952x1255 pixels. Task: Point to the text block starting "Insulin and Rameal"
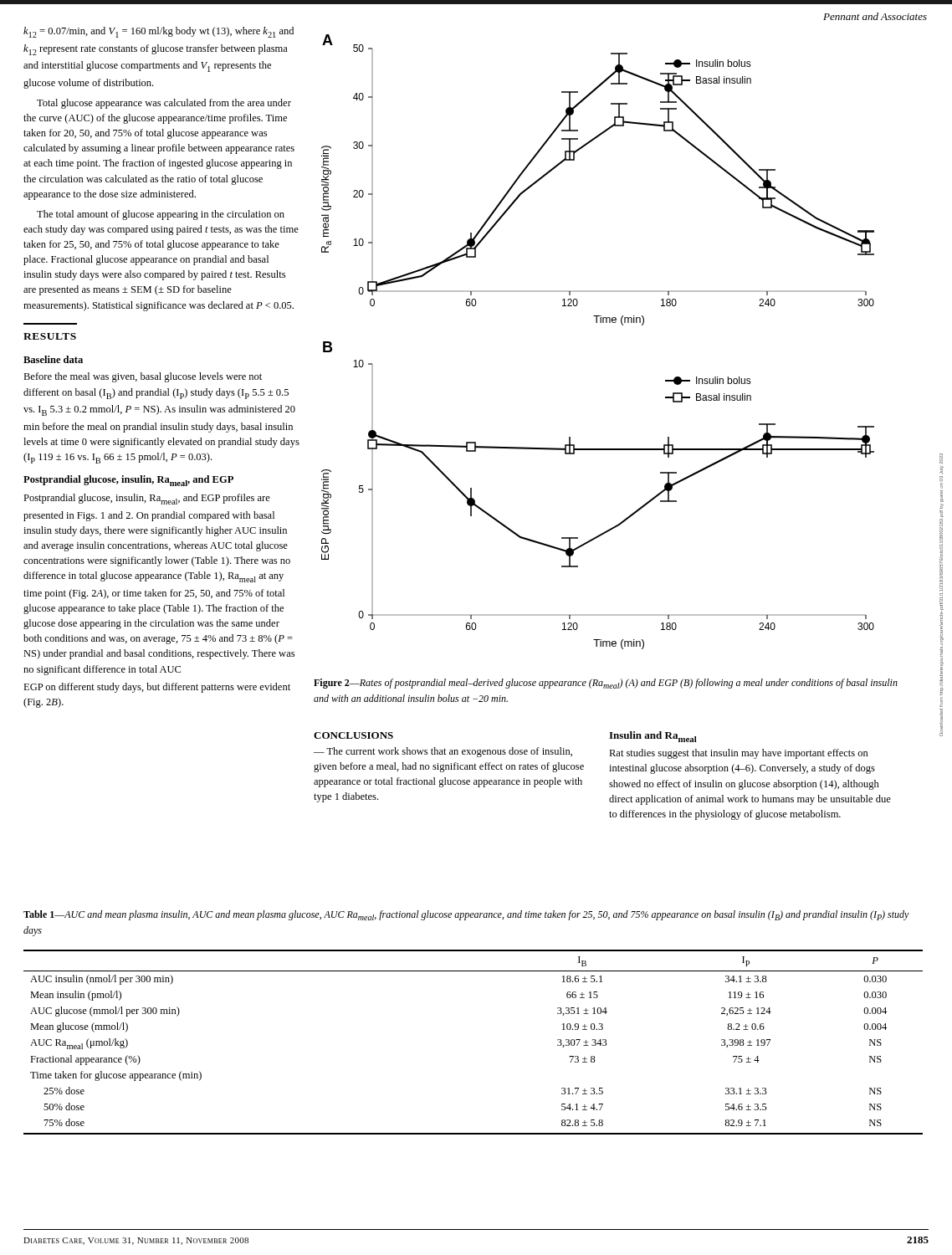pyautogui.click(x=653, y=736)
